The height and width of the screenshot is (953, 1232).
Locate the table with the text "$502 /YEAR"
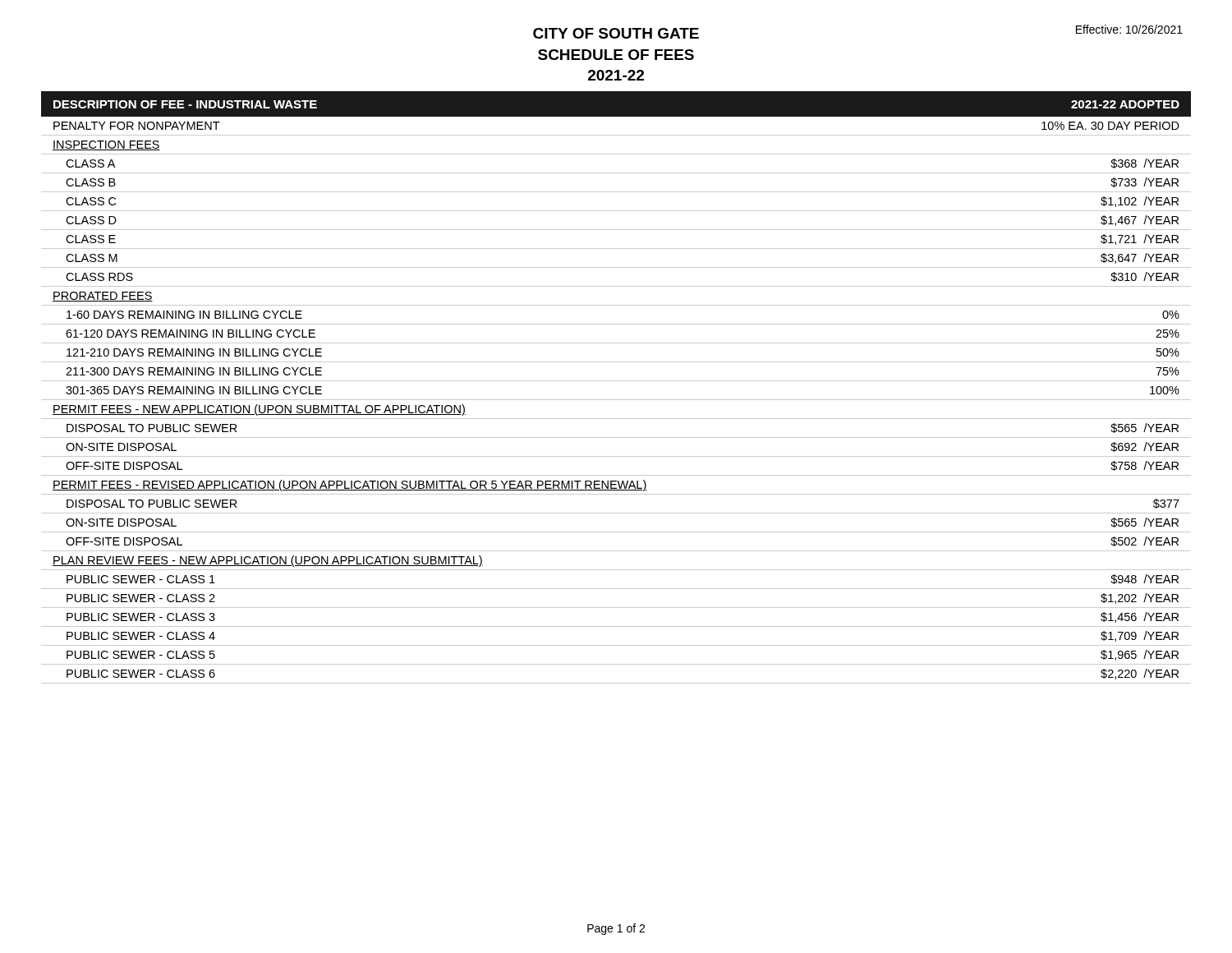point(616,387)
